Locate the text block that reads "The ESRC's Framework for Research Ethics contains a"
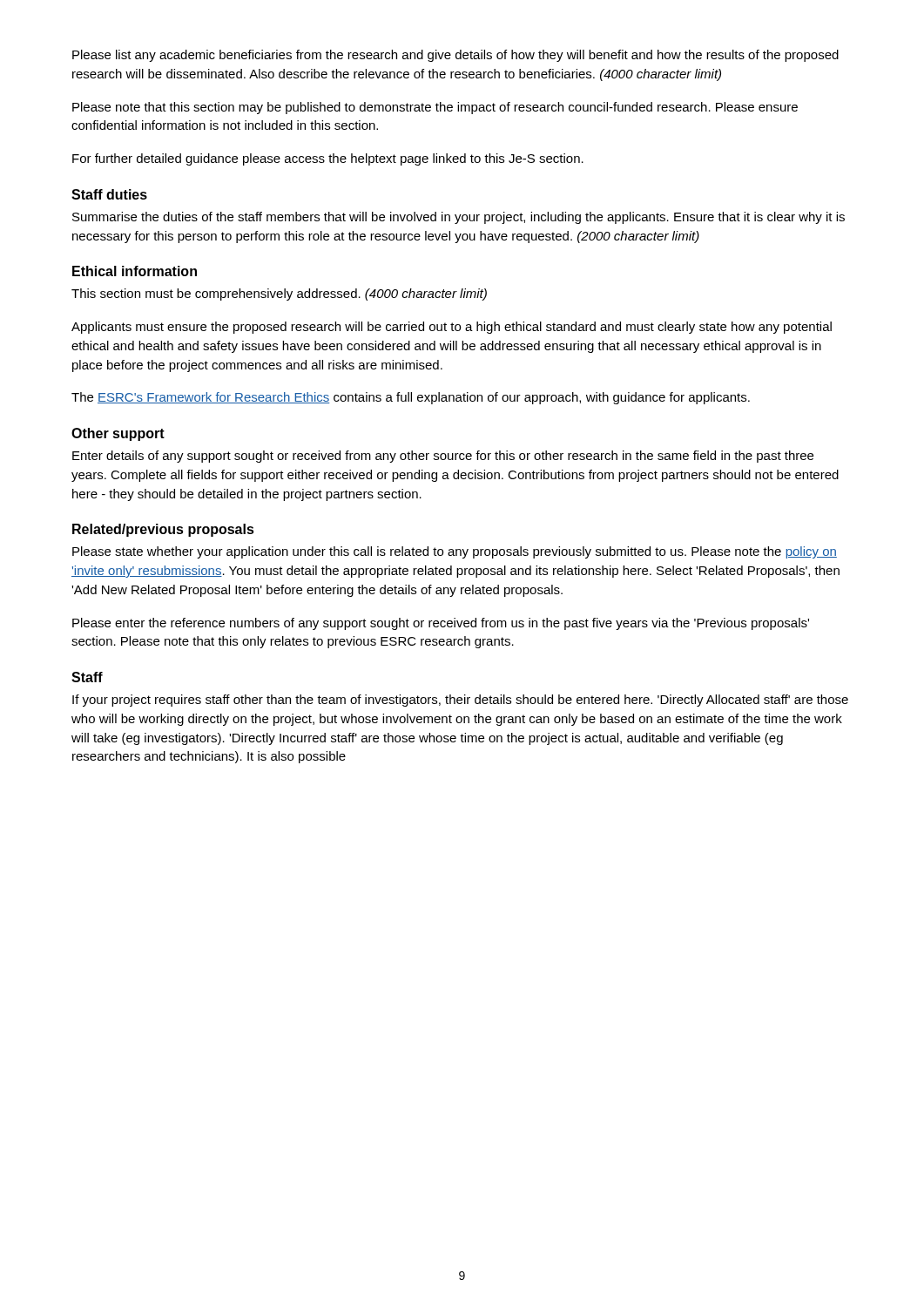924x1307 pixels. [x=411, y=397]
